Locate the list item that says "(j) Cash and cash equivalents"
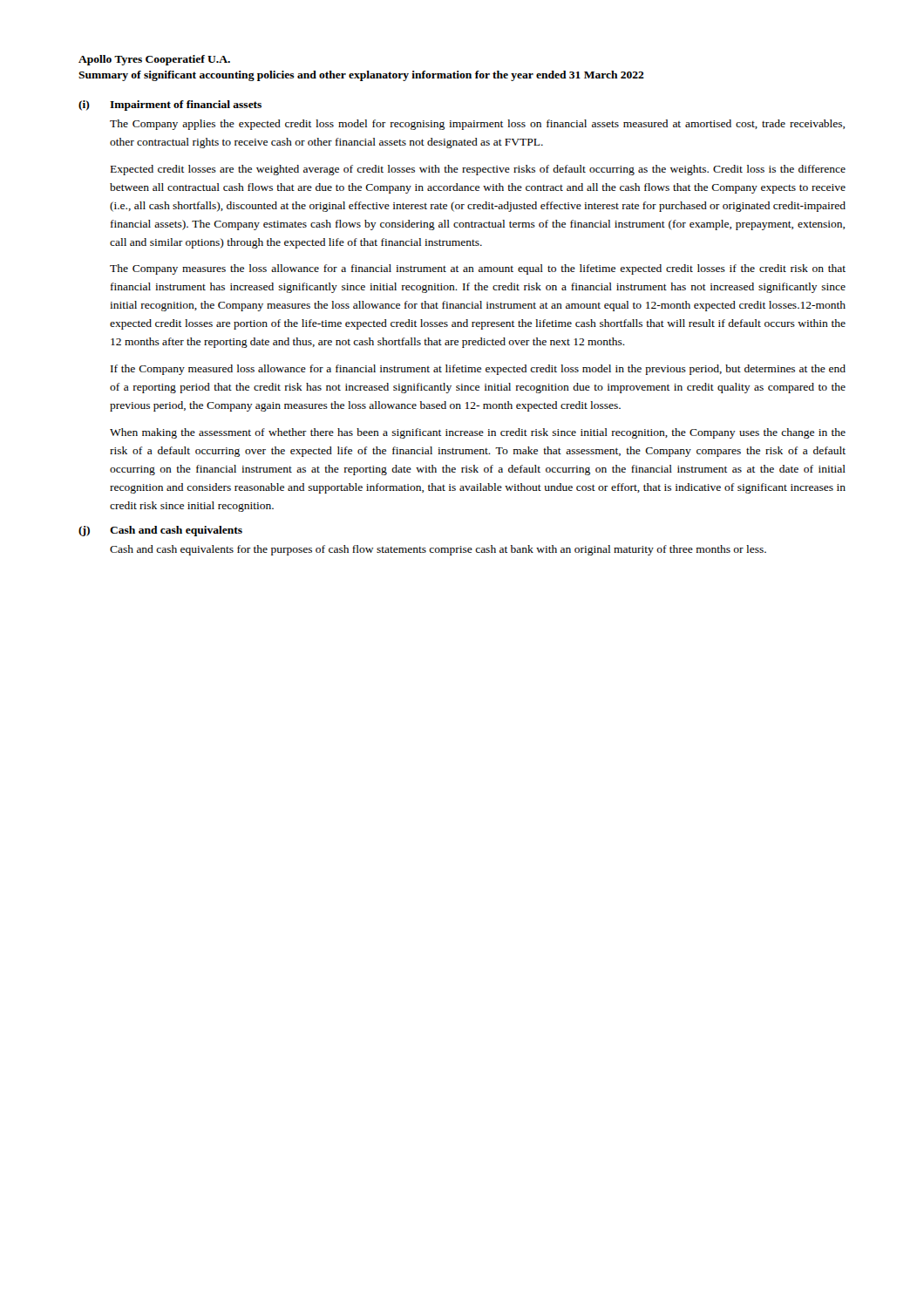Screen dimensions: 1308x924 pyautogui.click(x=160, y=531)
